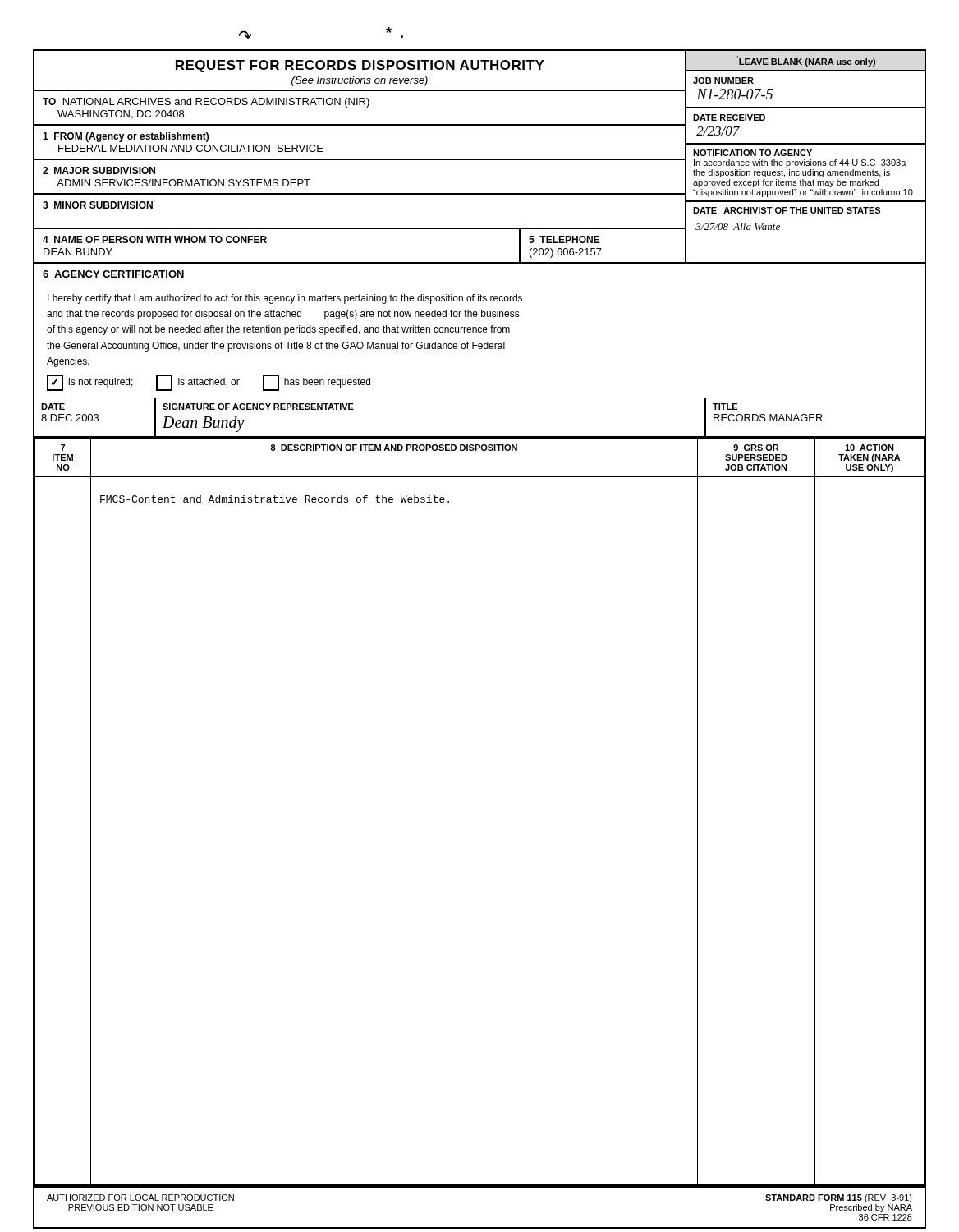Point to the text block starting "DATE 8 DEC 2003"
Screen dimensions: 1232x959
pyautogui.click(x=94, y=413)
